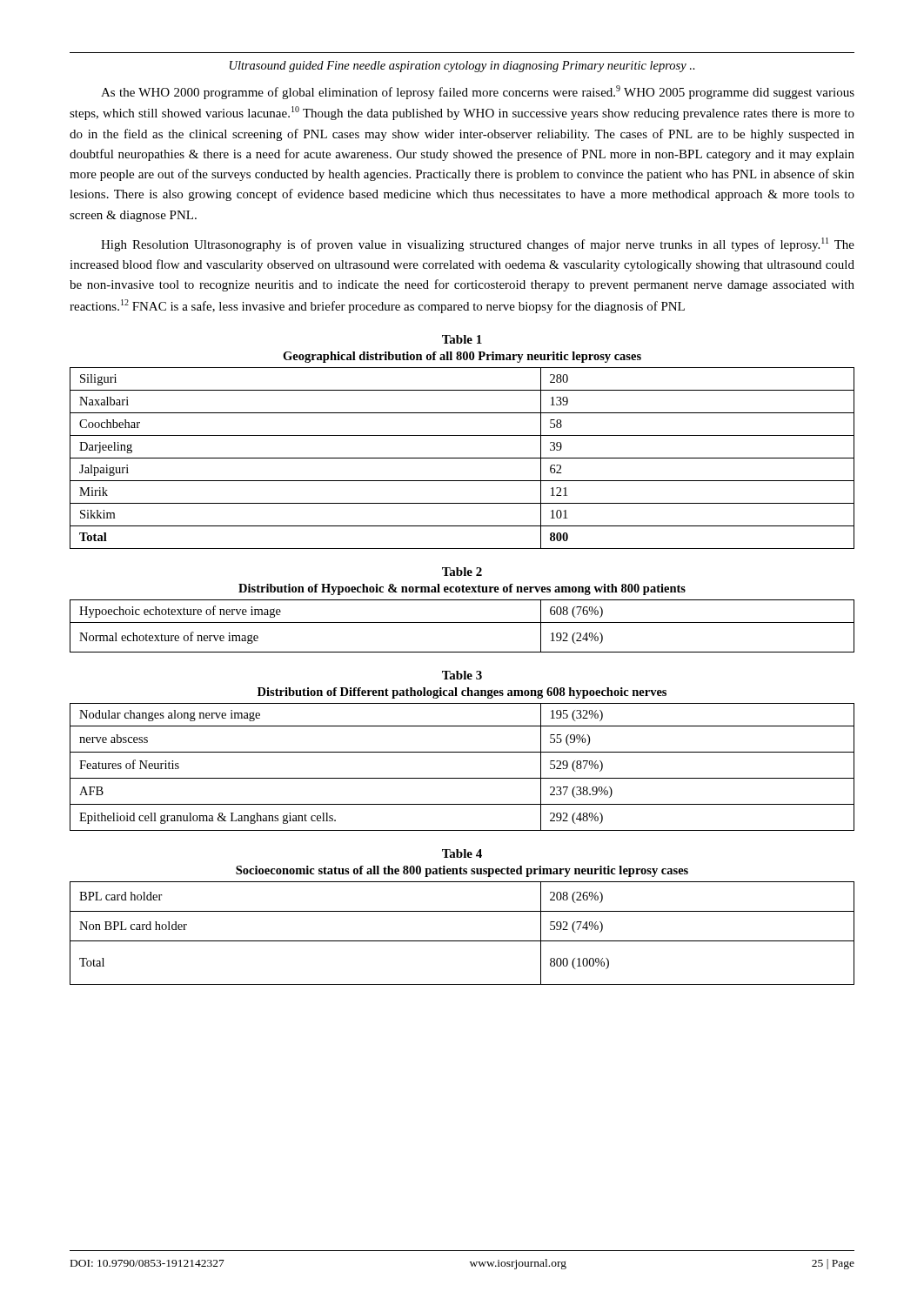Click the passage that begins "High Resolution Ultrasonography"
This screenshot has height=1305, width=924.
point(462,274)
